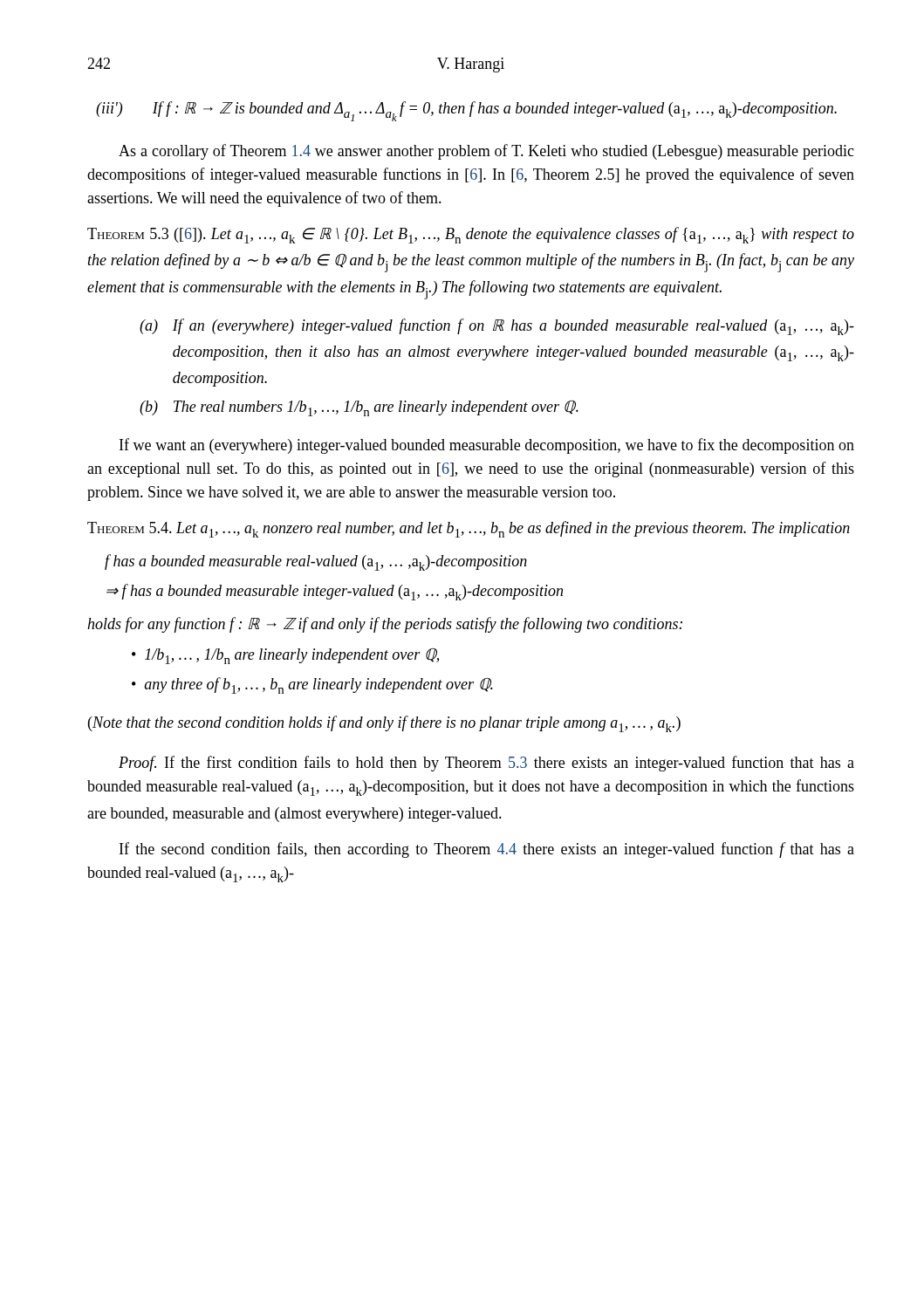This screenshot has height=1309, width=924.
Task: Click on the text block that says "Proof. If the first"
Action: [x=471, y=788]
